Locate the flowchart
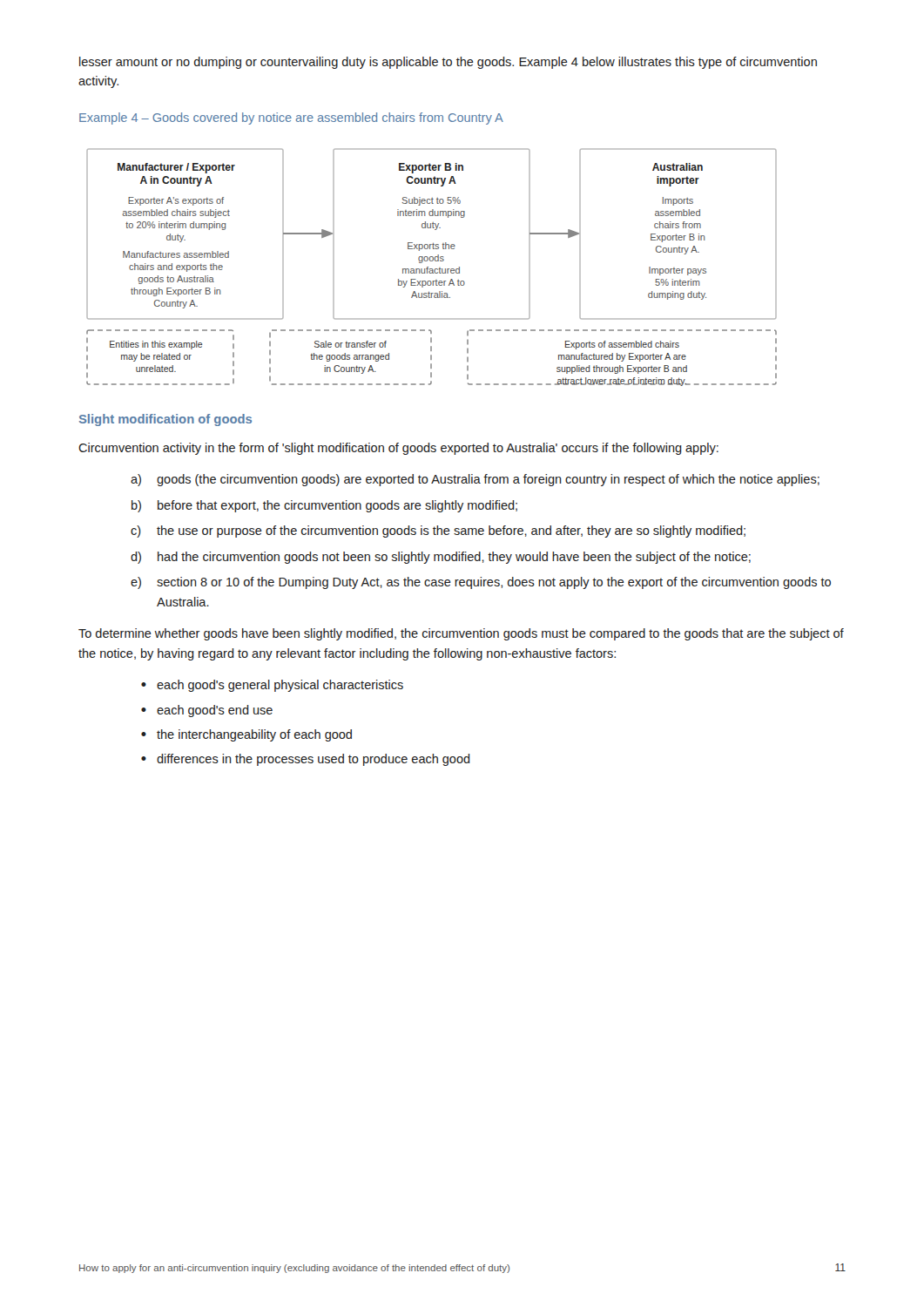This screenshot has height=1307, width=924. click(x=462, y=267)
